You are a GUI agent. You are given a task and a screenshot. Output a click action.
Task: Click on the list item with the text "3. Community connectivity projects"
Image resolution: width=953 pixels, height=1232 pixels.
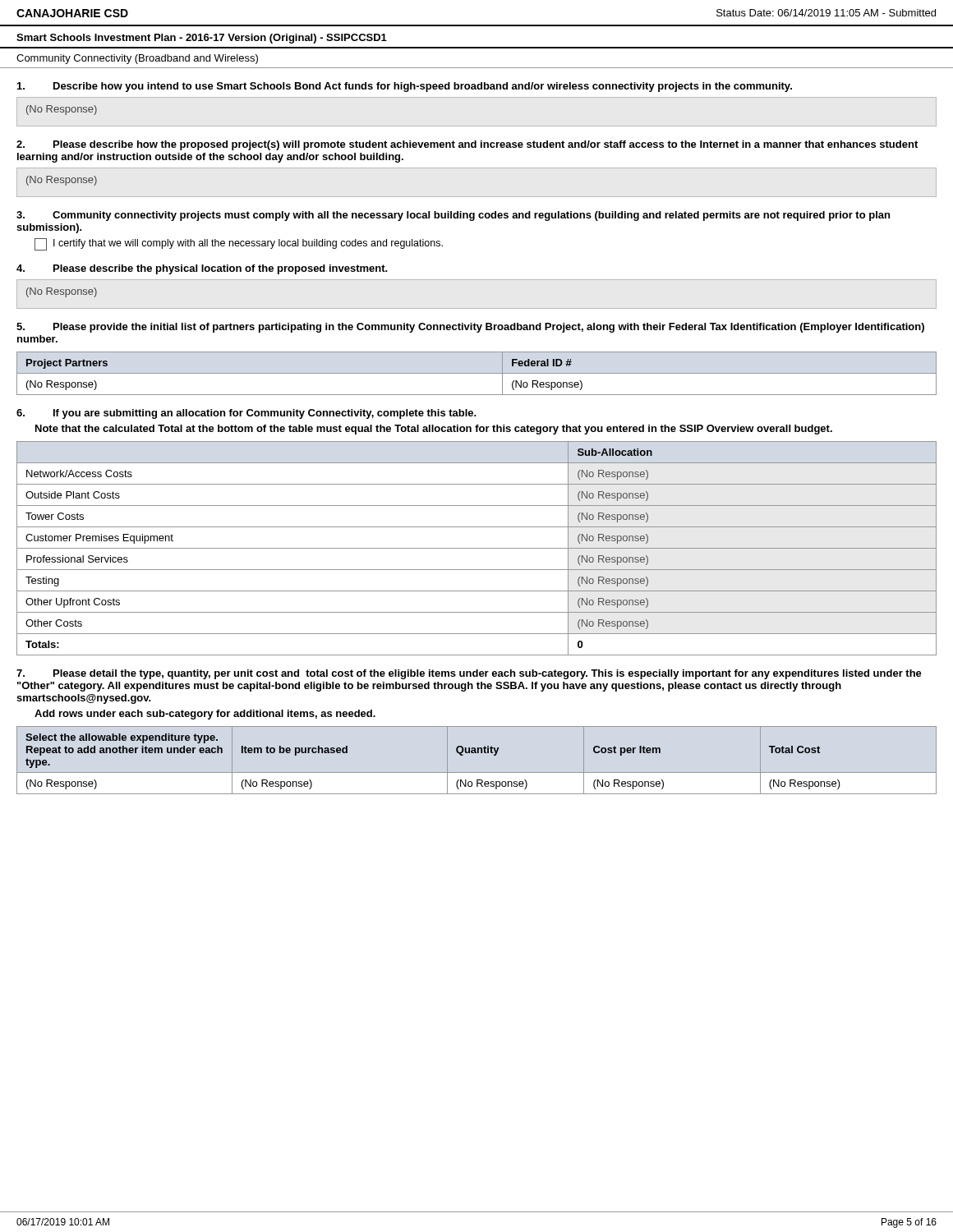pos(476,230)
